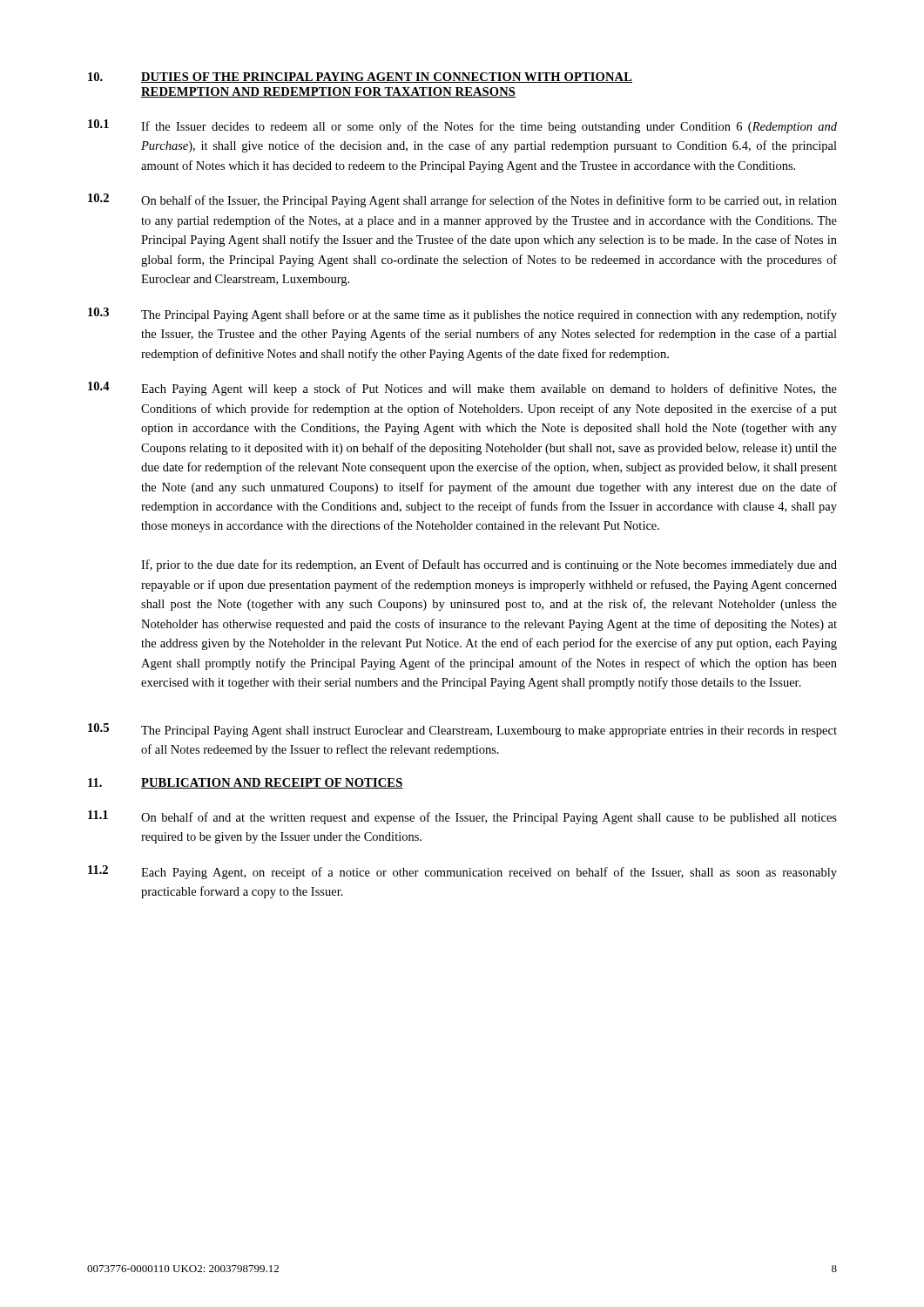Click on the block starting "10.5 The Principal Paying Agent"

pos(462,740)
